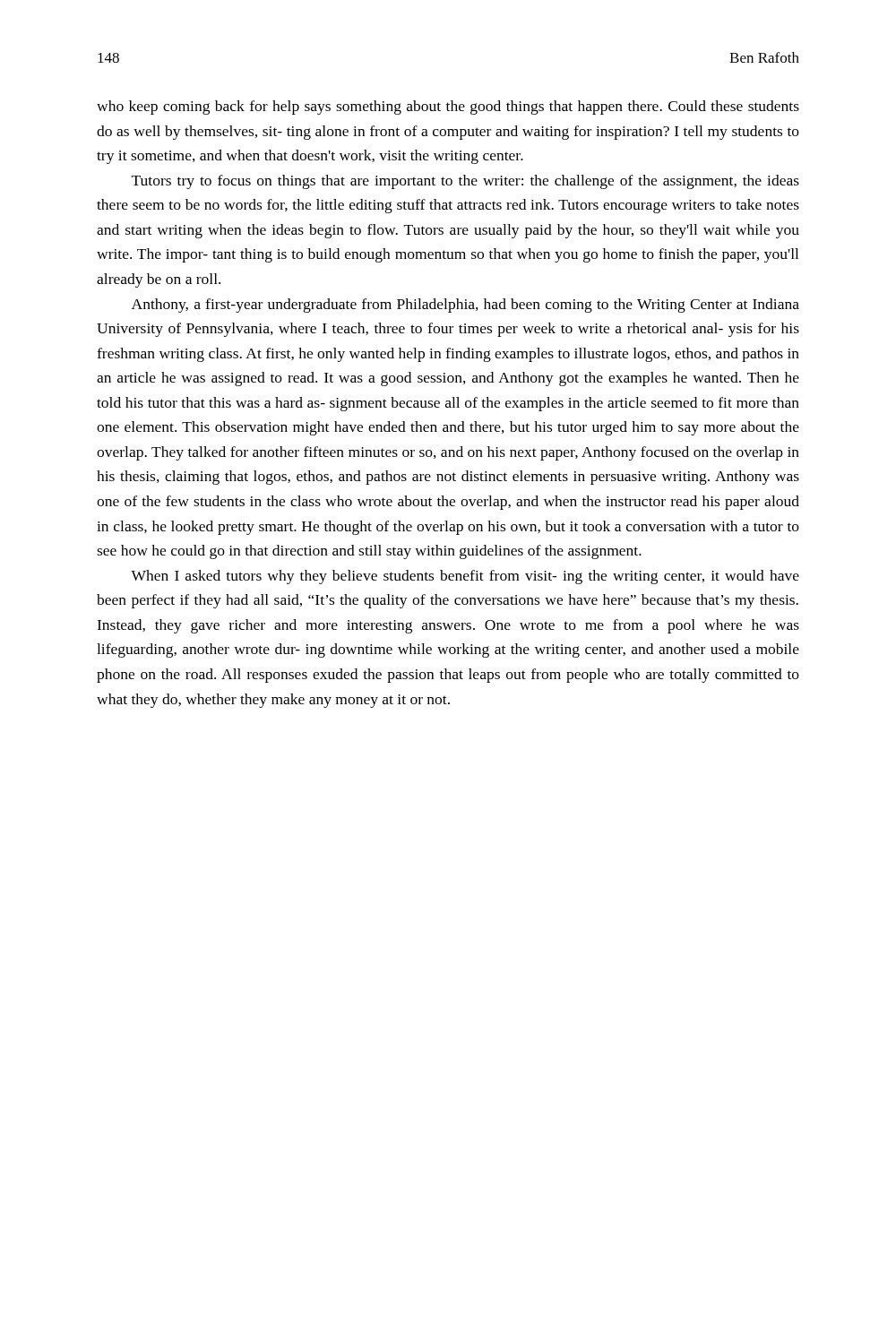Click on the region starting "Anthony, a first-year undergraduate from Philadelphia, had been"
Image resolution: width=896 pixels, height=1344 pixels.
pos(448,427)
